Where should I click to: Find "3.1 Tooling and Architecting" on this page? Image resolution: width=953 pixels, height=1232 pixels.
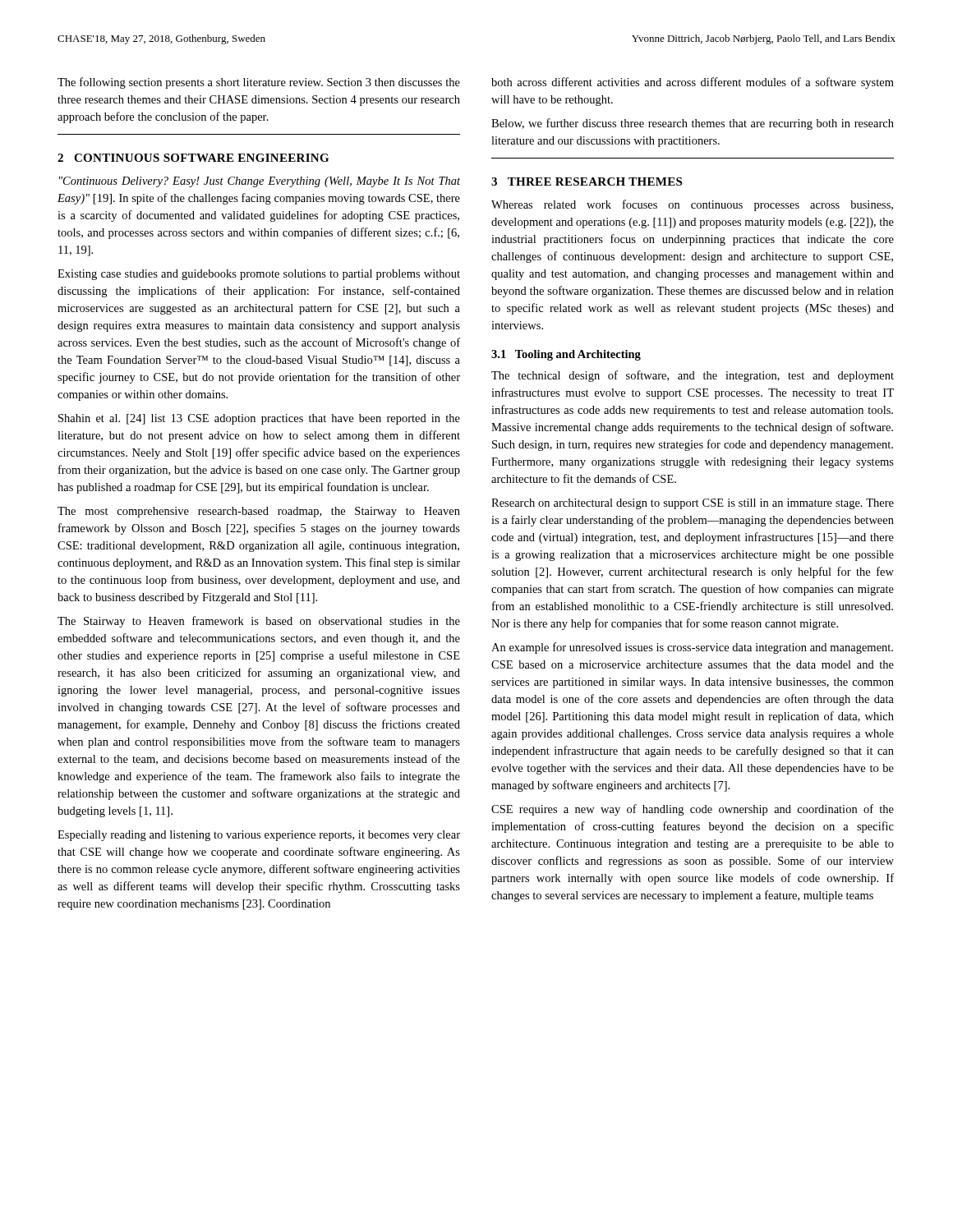pyautogui.click(x=566, y=354)
